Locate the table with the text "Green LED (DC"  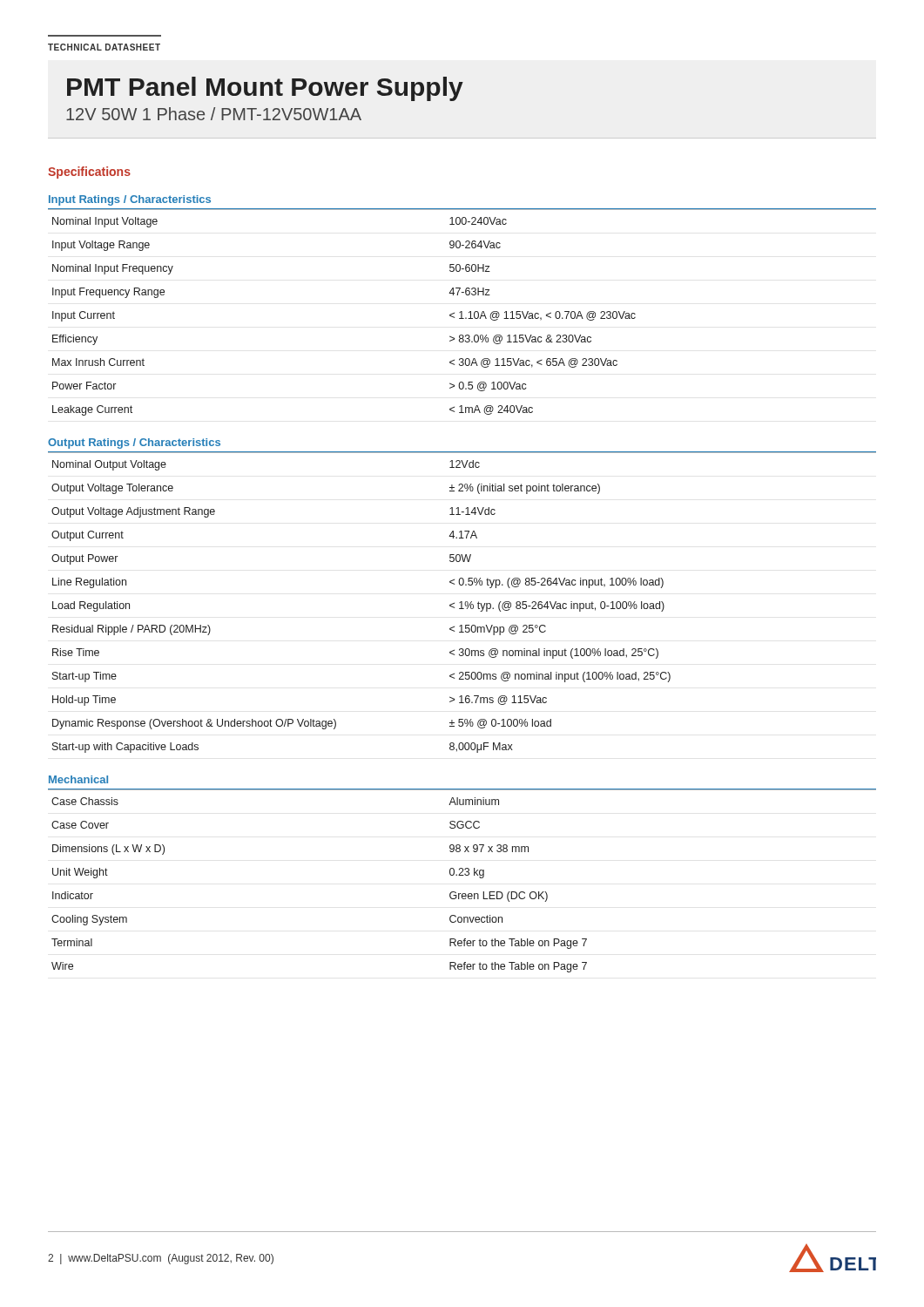462,884
